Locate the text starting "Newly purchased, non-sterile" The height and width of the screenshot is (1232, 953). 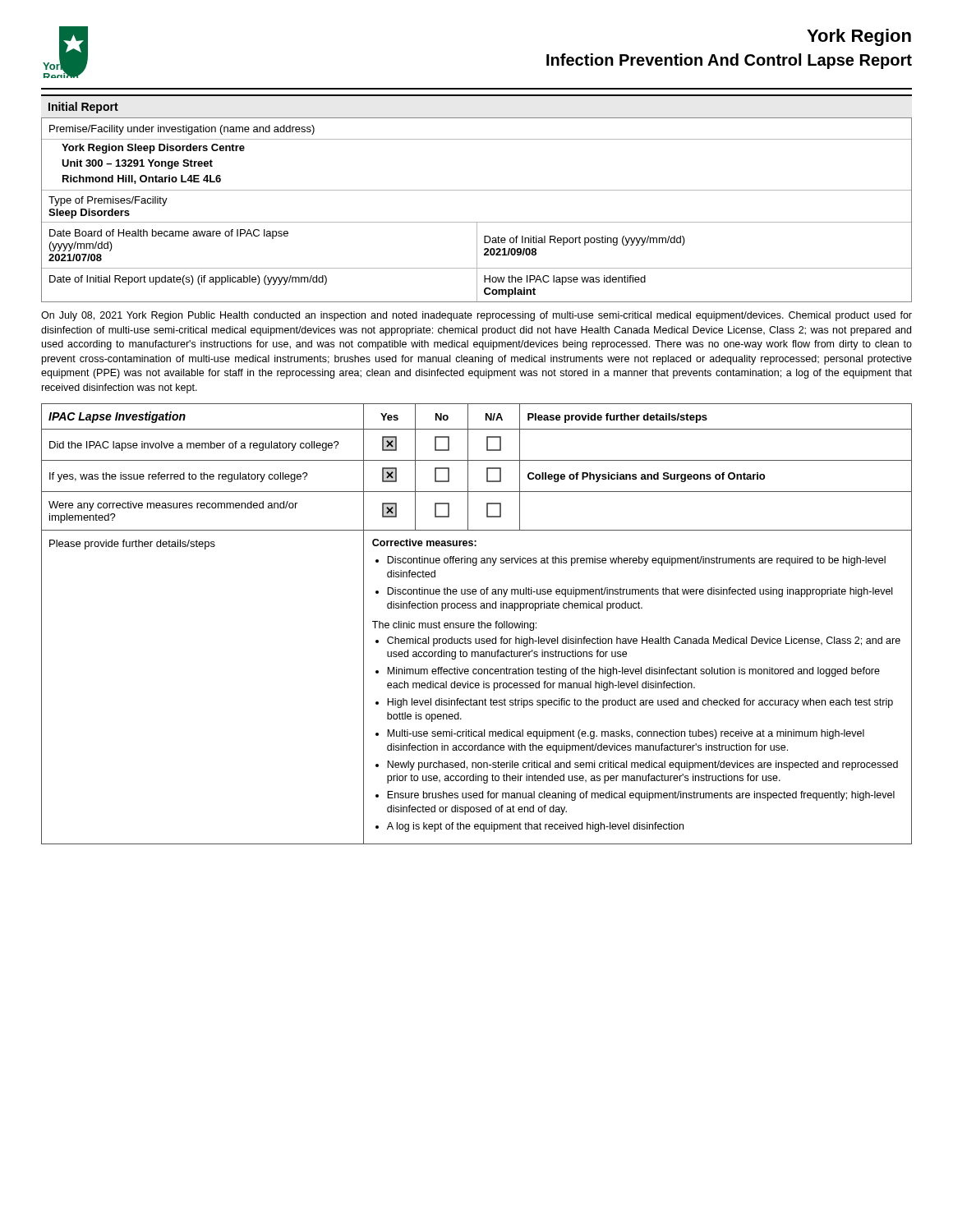click(x=645, y=772)
